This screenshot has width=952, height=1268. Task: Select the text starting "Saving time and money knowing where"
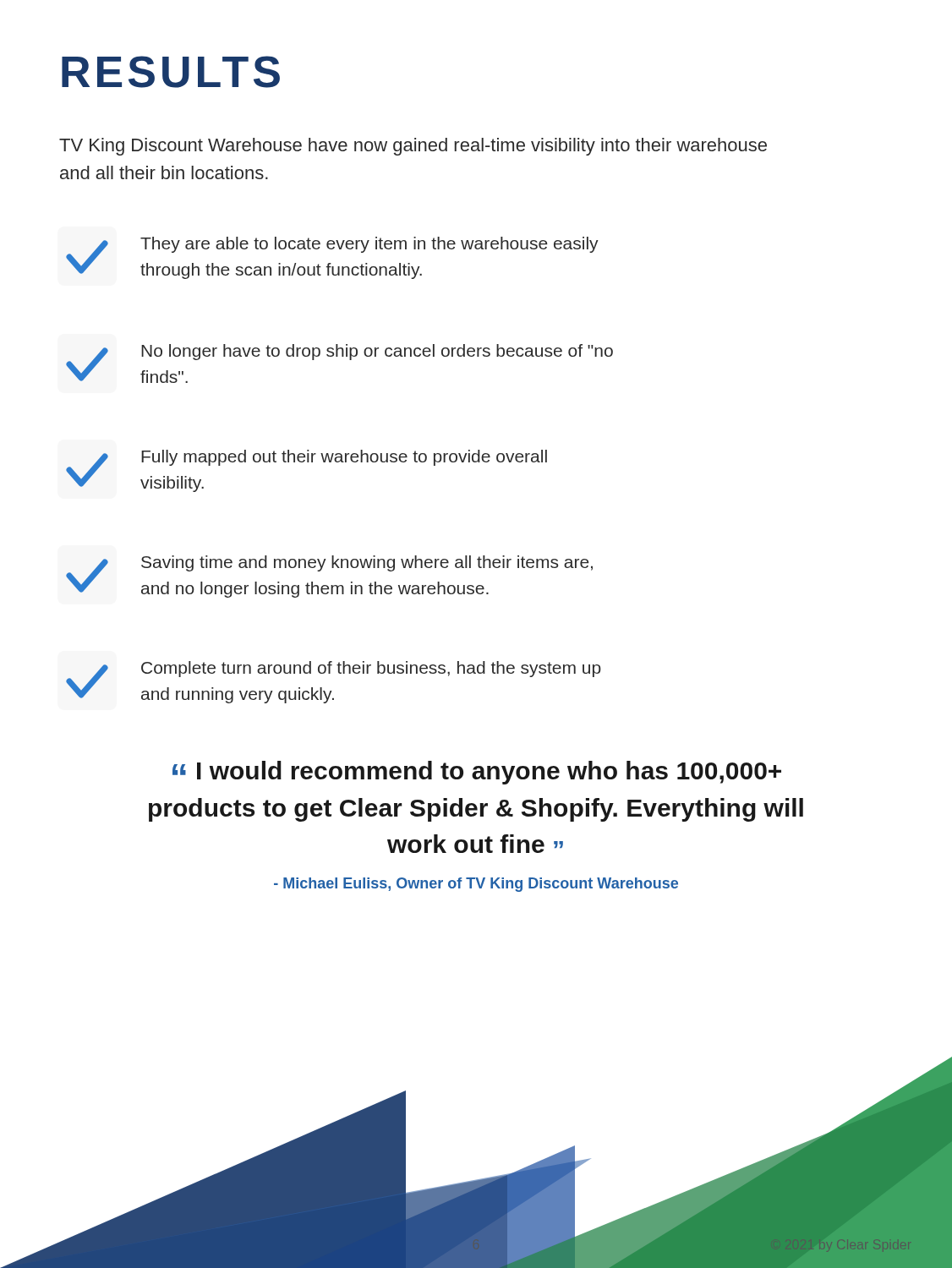tap(326, 575)
